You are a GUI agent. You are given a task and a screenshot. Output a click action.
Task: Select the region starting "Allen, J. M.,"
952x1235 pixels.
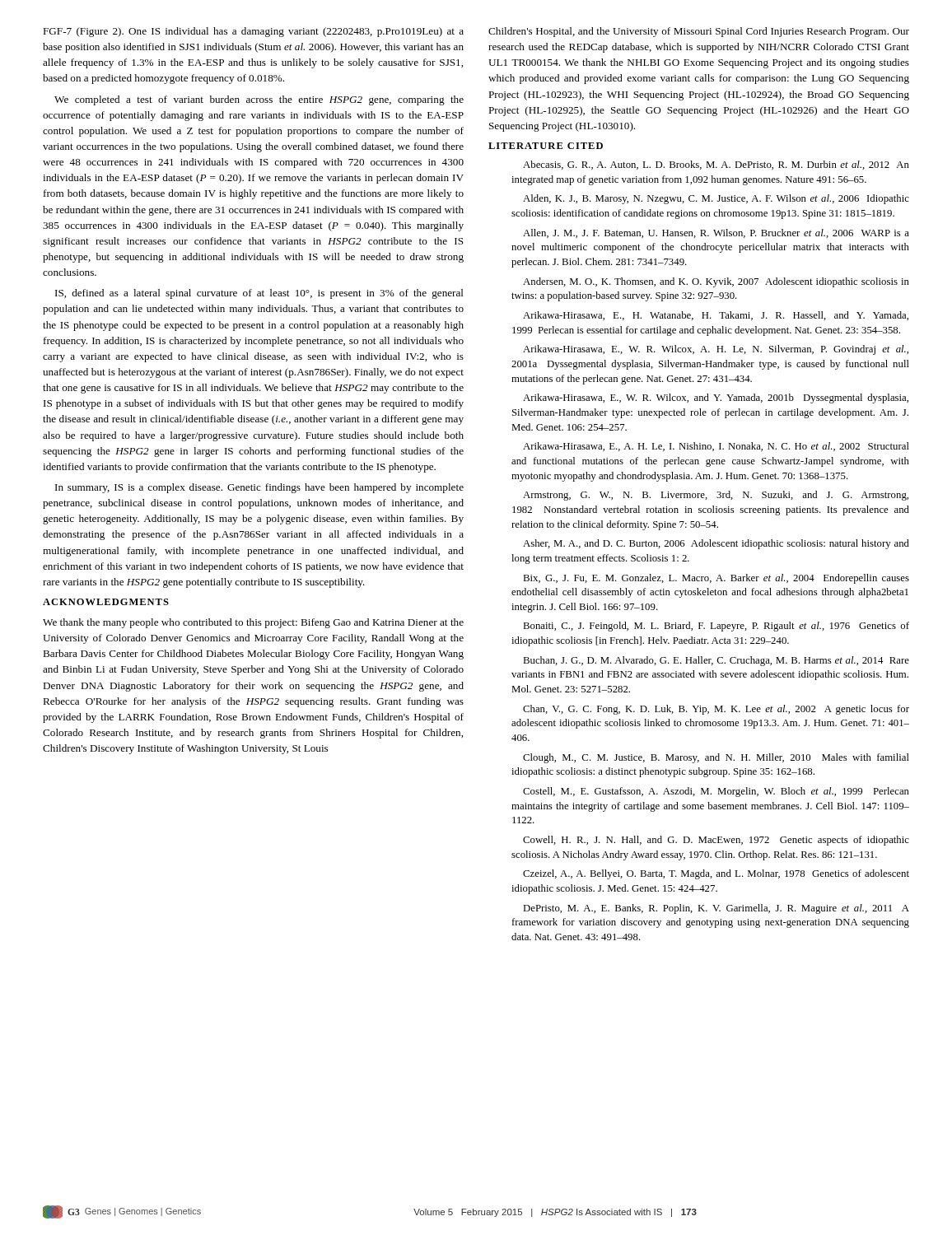coord(699,248)
